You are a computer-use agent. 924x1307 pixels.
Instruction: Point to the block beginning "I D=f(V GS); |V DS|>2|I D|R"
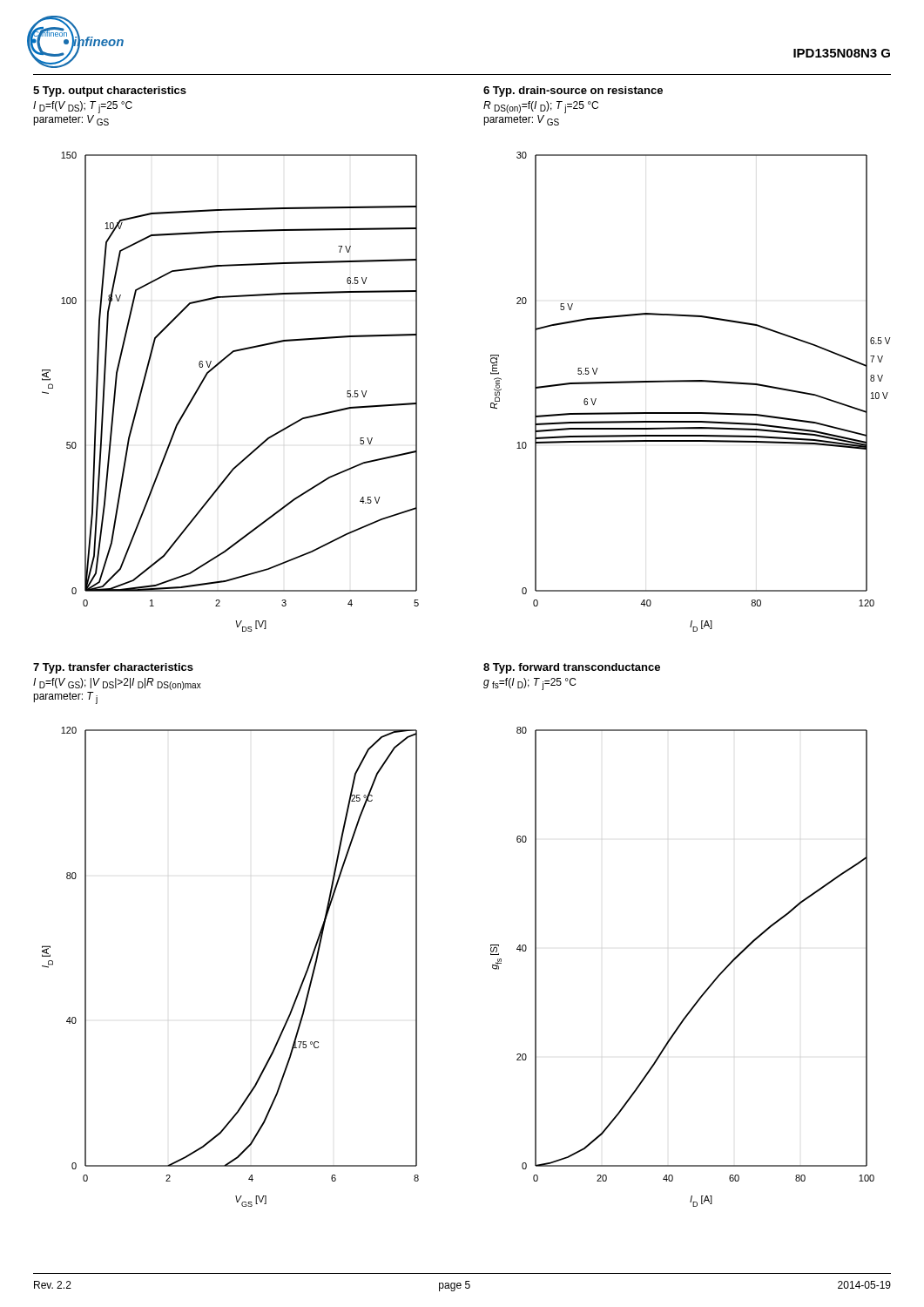click(117, 683)
